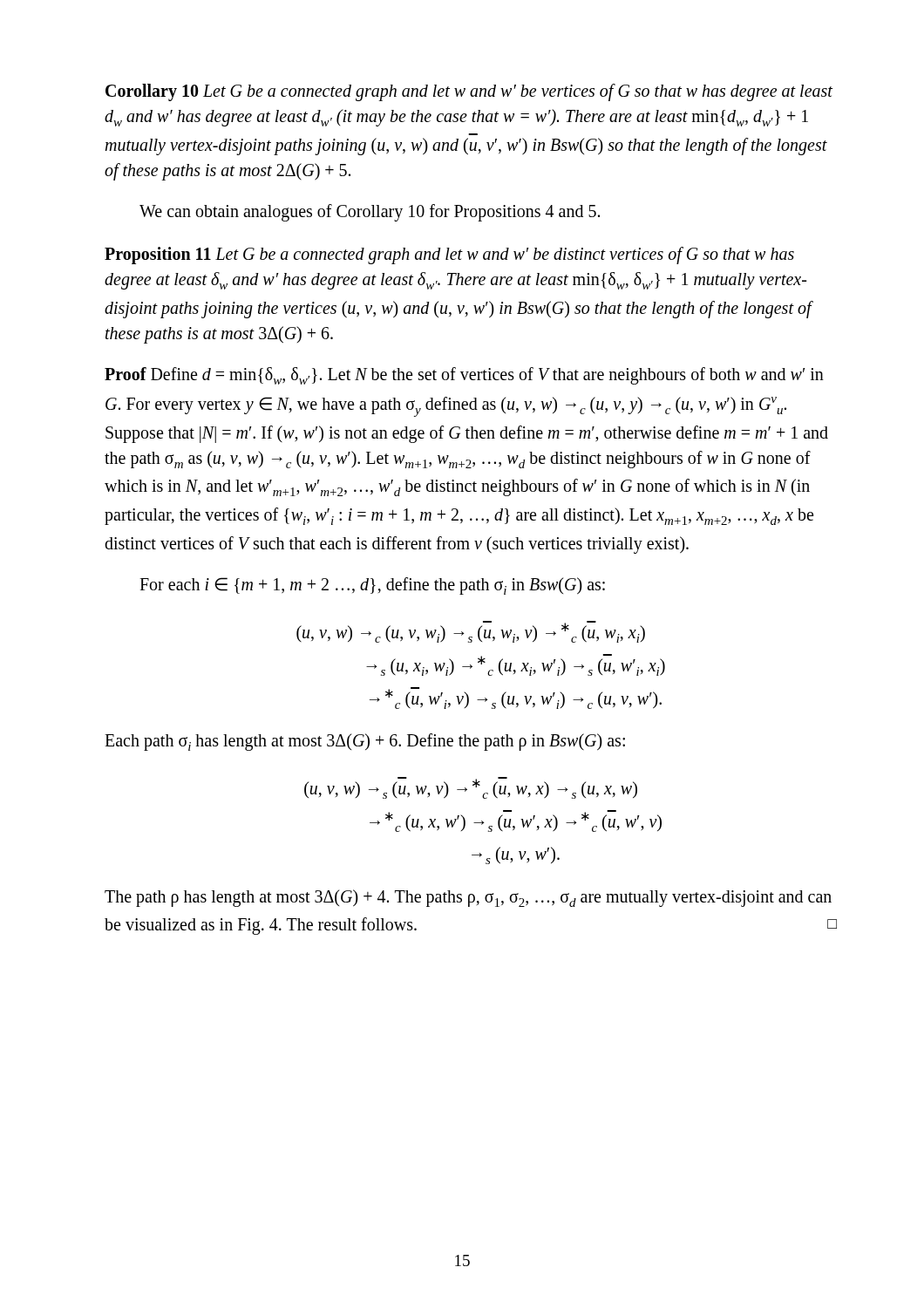
Task: Where is the passage that starts "Proposition 11 Let G be"?
Action: (458, 293)
